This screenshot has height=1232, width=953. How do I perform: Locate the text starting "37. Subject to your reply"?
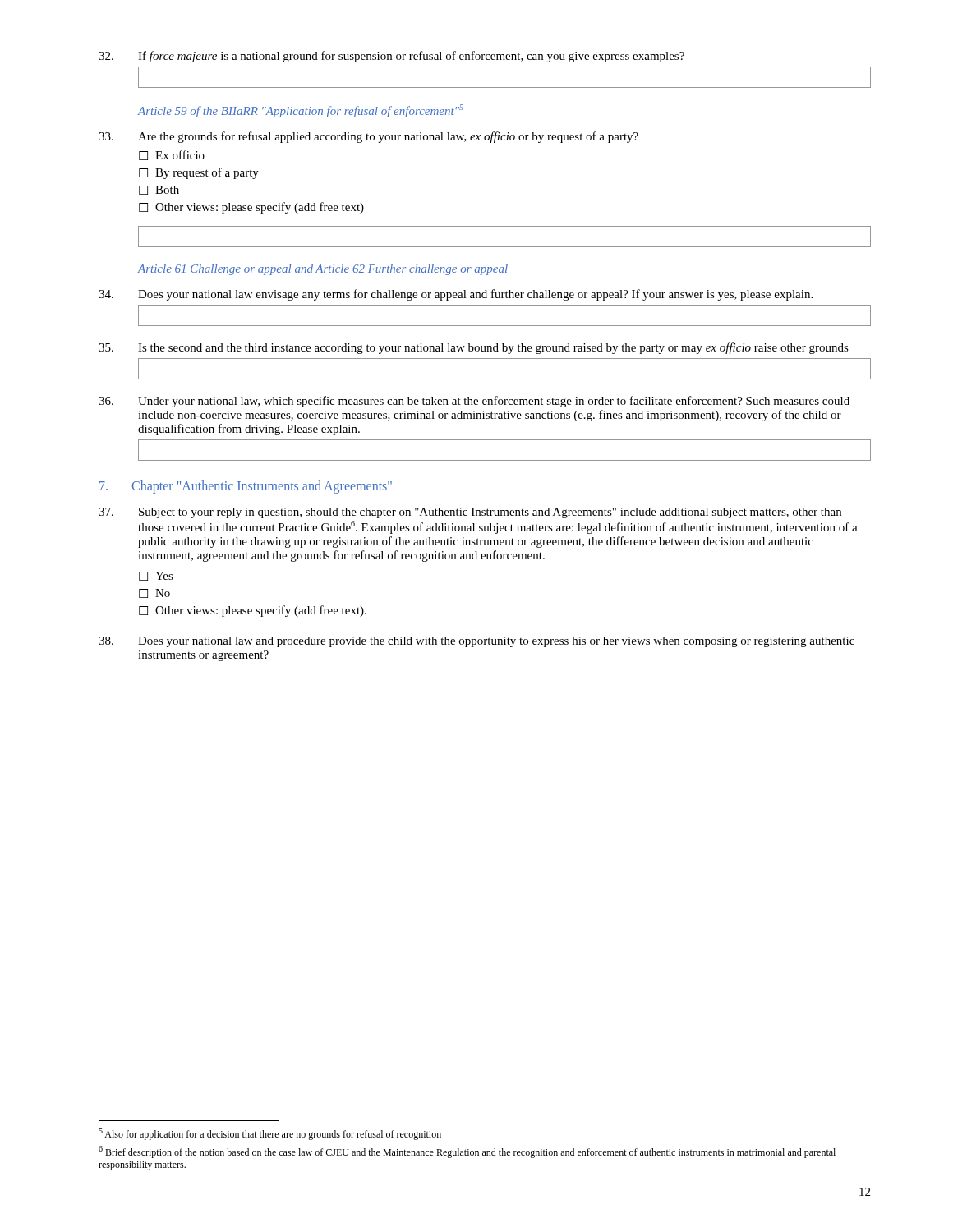[485, 563]
